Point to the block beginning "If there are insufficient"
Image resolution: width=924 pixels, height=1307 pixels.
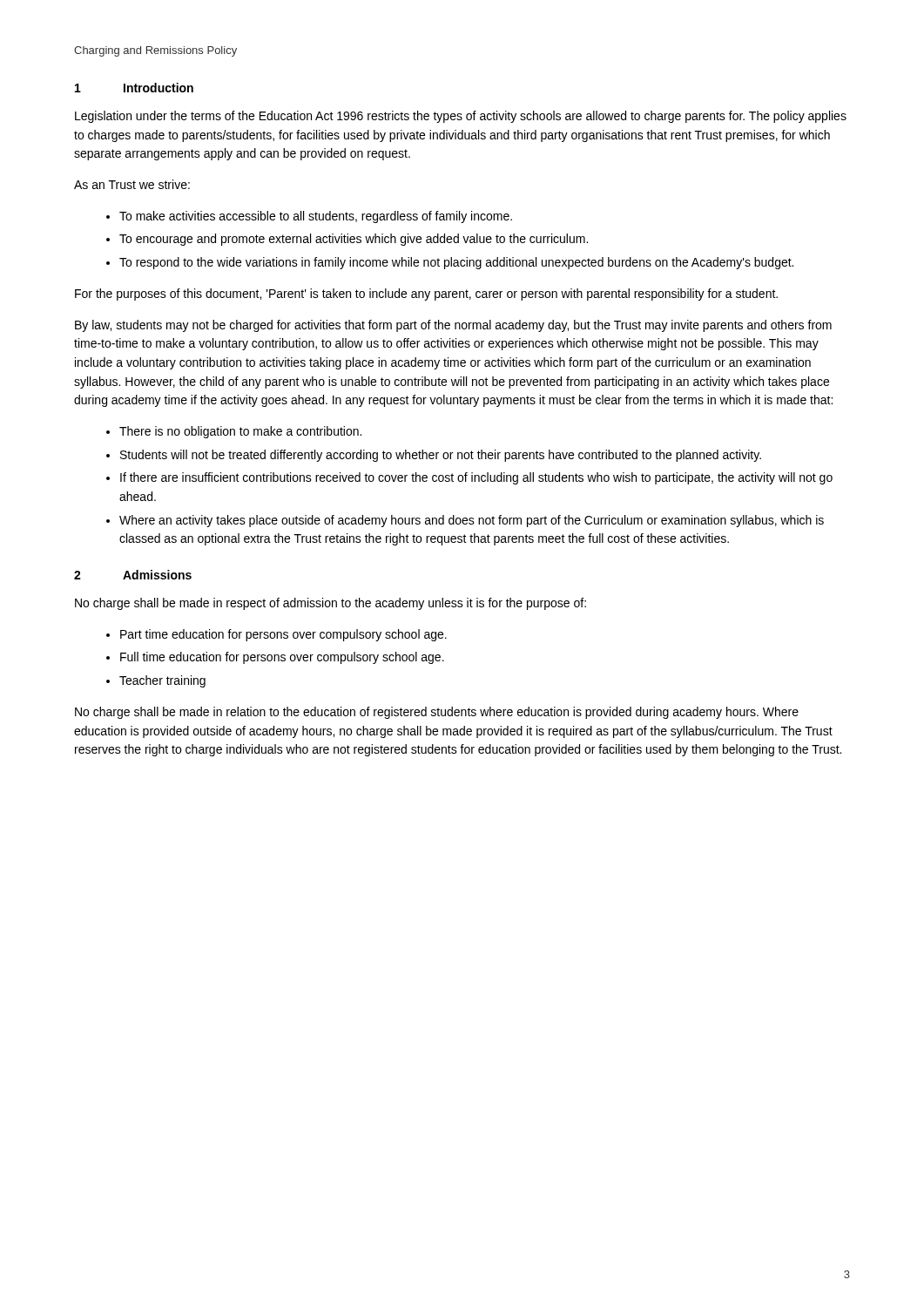click(476, 487)
